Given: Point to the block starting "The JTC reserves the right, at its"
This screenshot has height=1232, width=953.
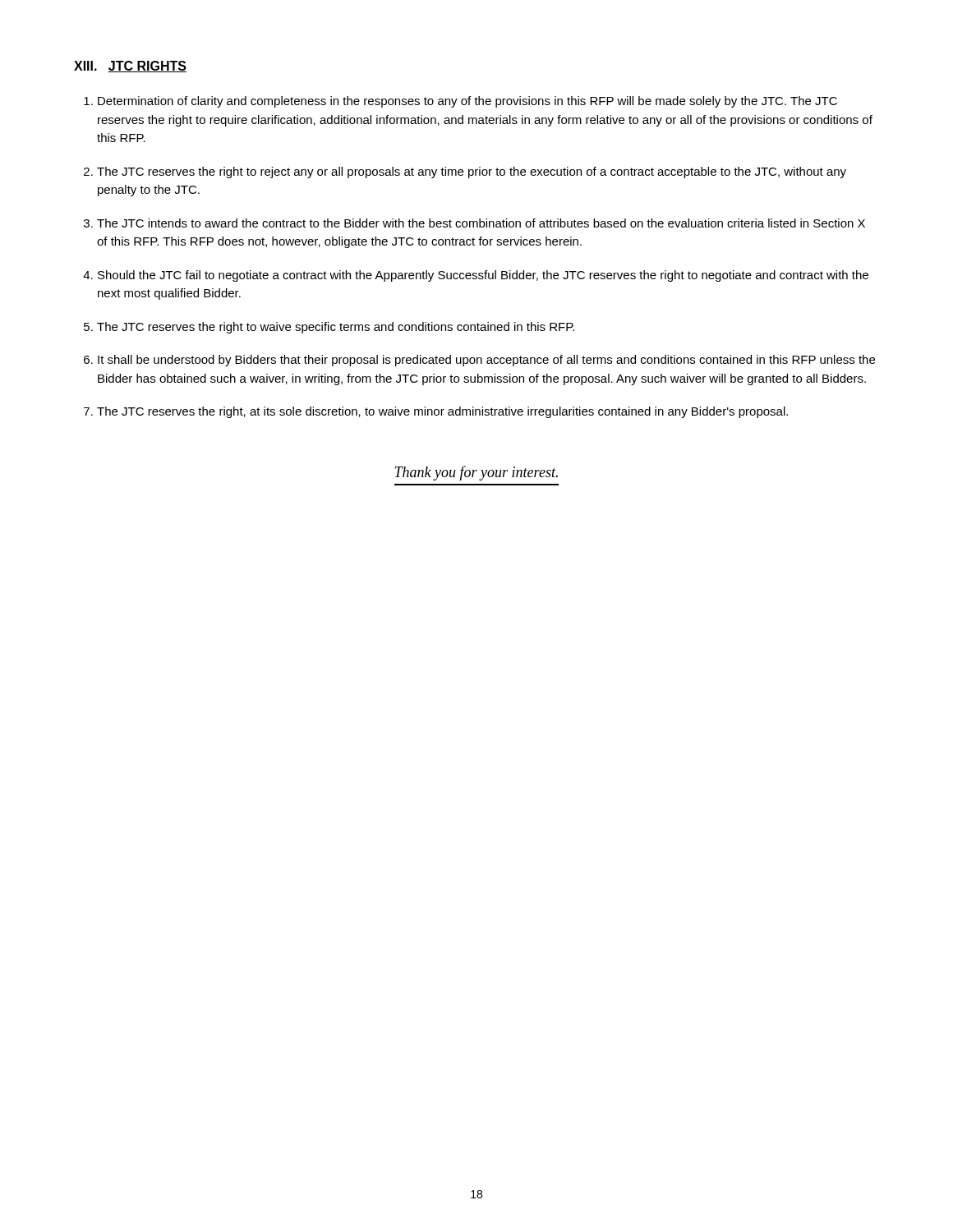Looking at the screenshot, I should (443, 411).
